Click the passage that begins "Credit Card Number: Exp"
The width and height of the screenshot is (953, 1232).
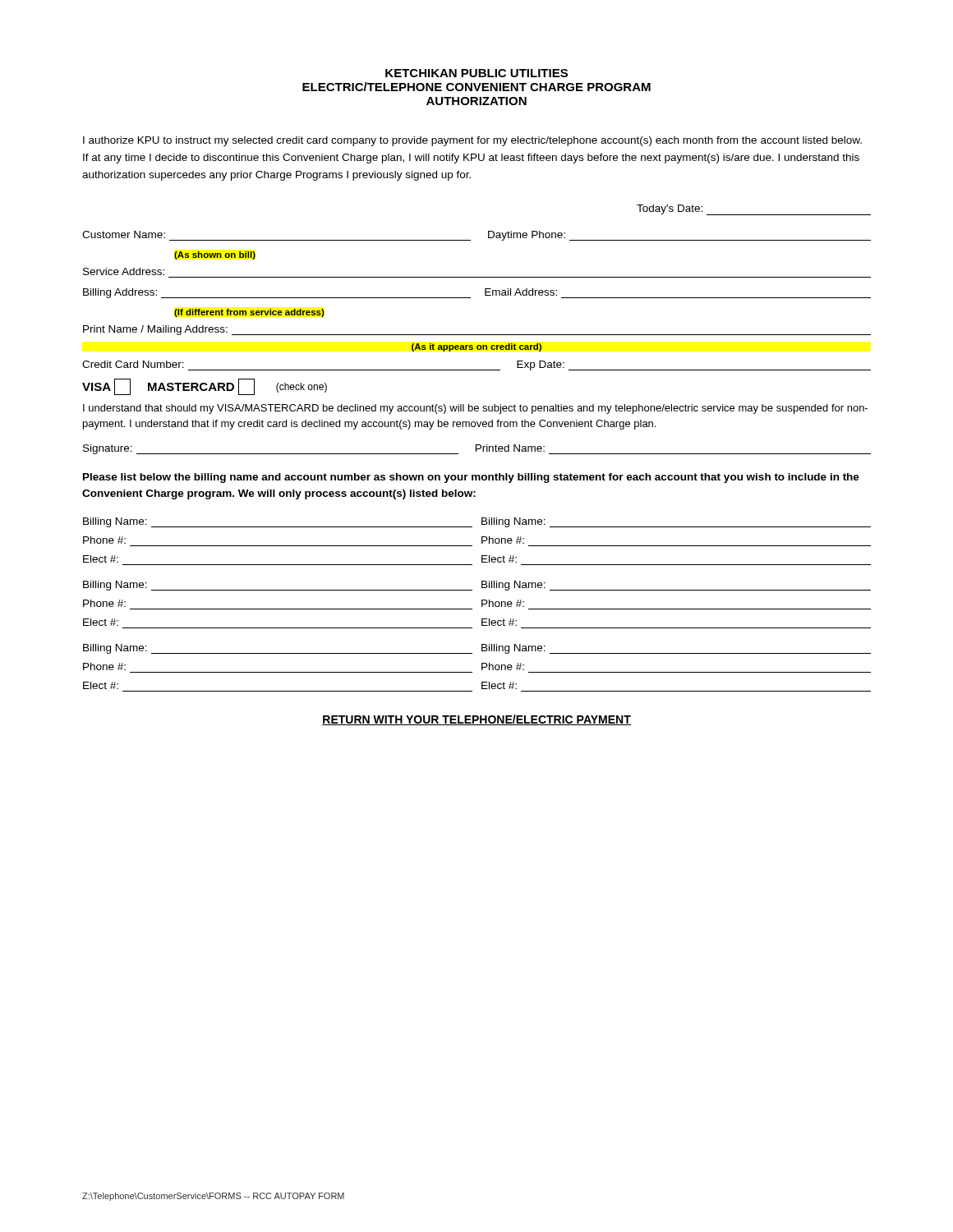pos(476,363)
